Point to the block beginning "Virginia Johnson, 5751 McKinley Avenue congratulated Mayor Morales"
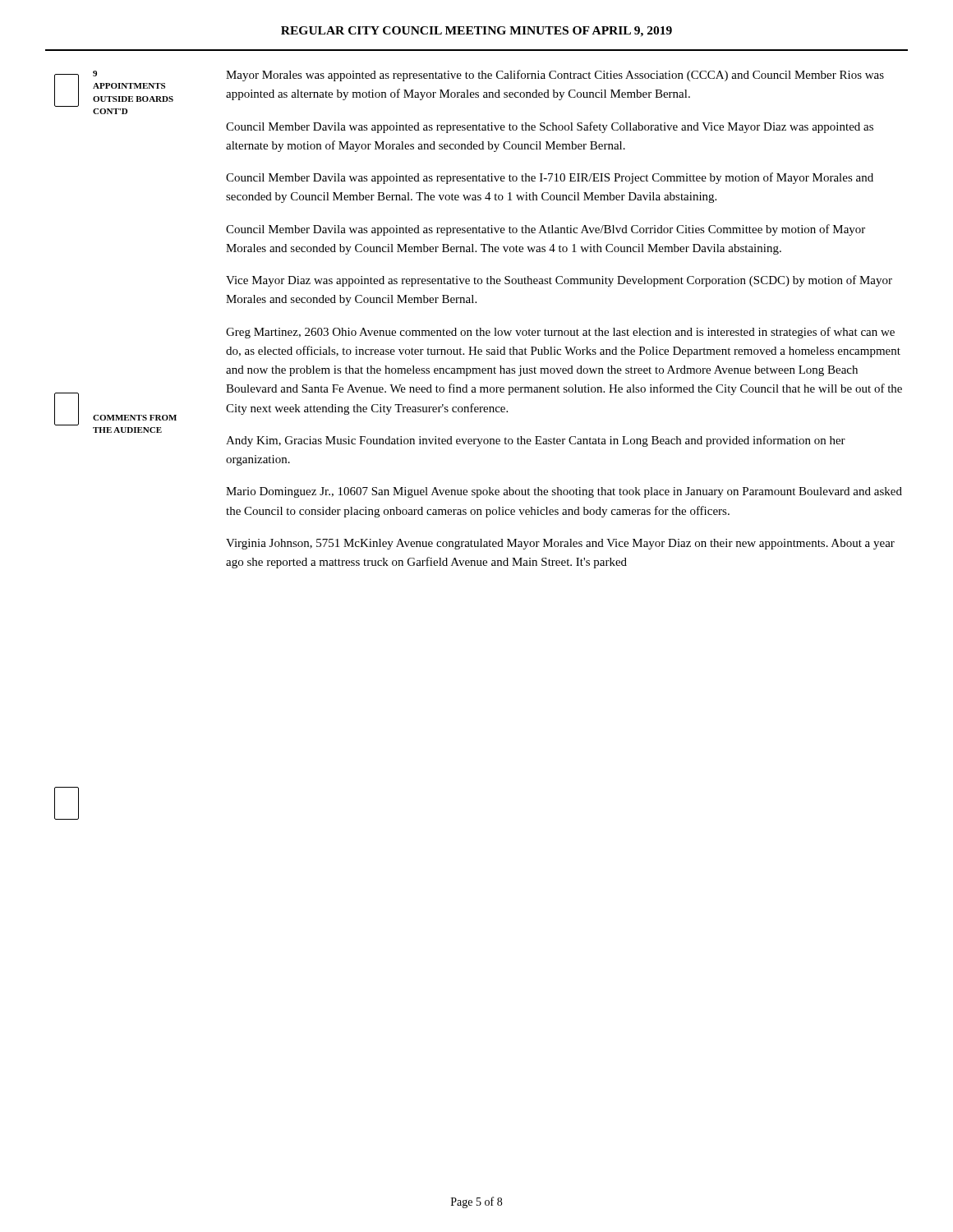This screenshot has width=953, height=1232. tap(560, 552)
